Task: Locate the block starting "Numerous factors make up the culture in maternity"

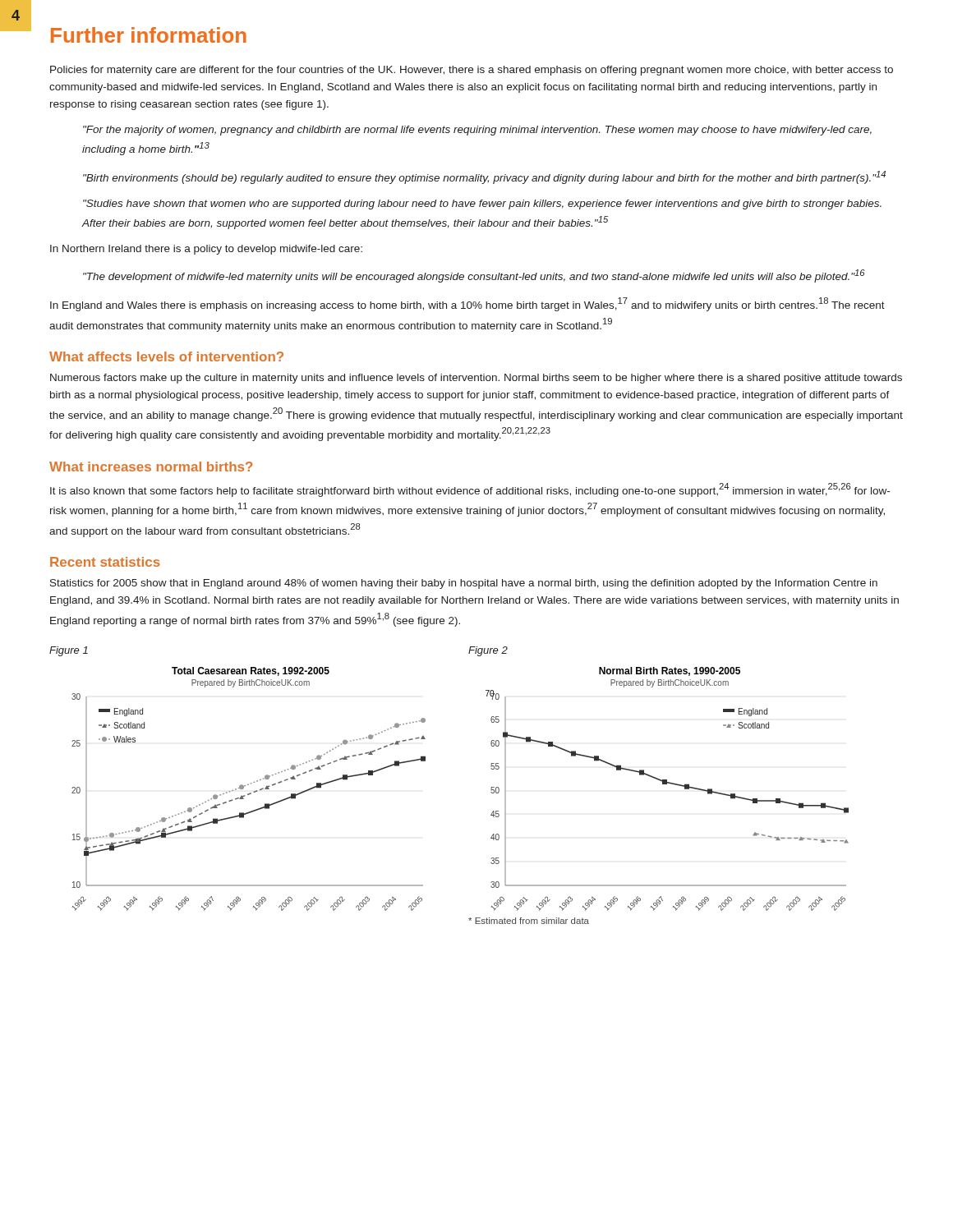Action: pos(476,406)
